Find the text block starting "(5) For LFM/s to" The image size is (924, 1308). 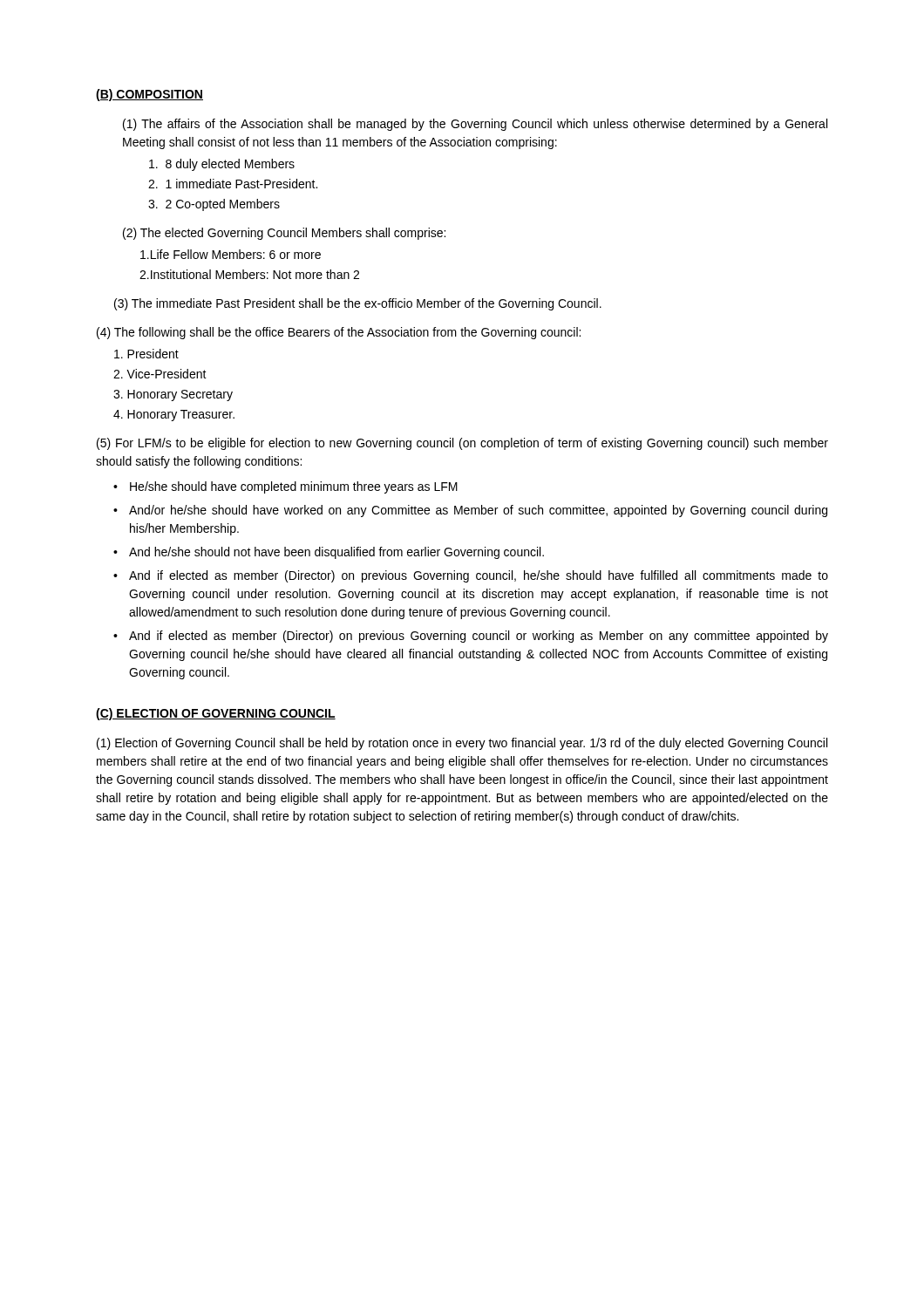click(x=462, y=559)
